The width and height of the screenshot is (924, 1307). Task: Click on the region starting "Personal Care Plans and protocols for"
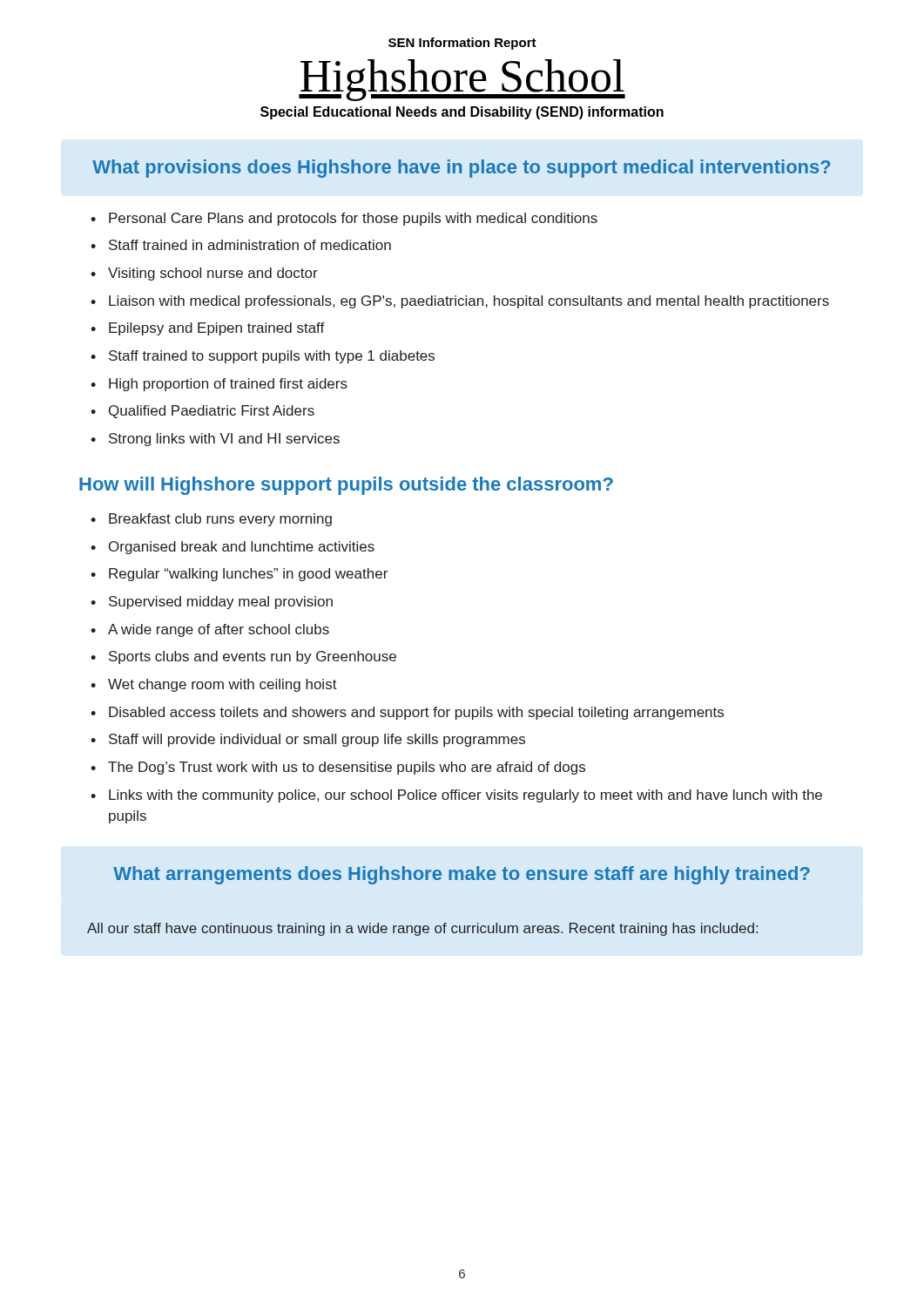pos(353,218)
